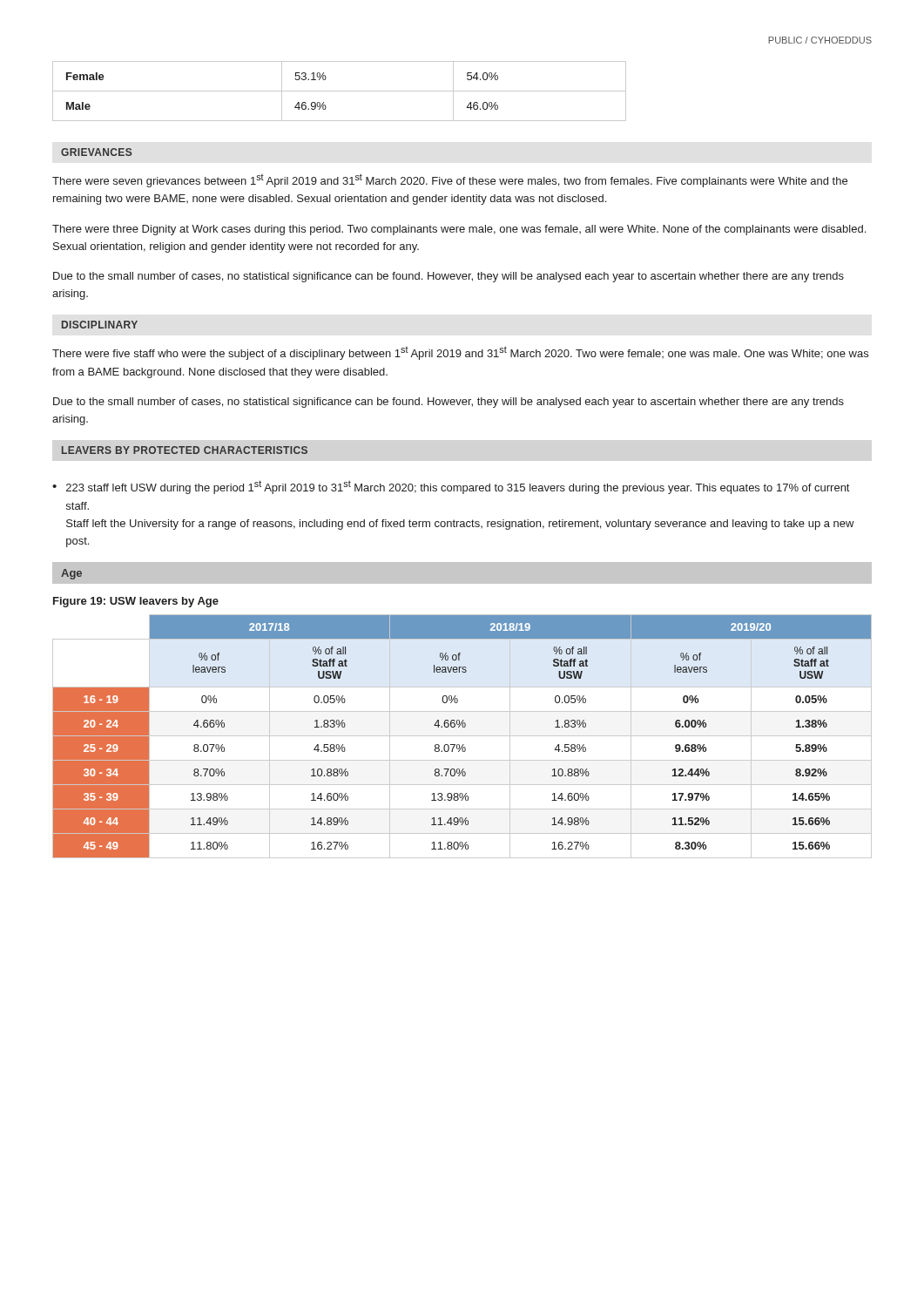
Task: Locate the block of text that opens with "• 223 staff left USW during the"
Action: point(462,513)
